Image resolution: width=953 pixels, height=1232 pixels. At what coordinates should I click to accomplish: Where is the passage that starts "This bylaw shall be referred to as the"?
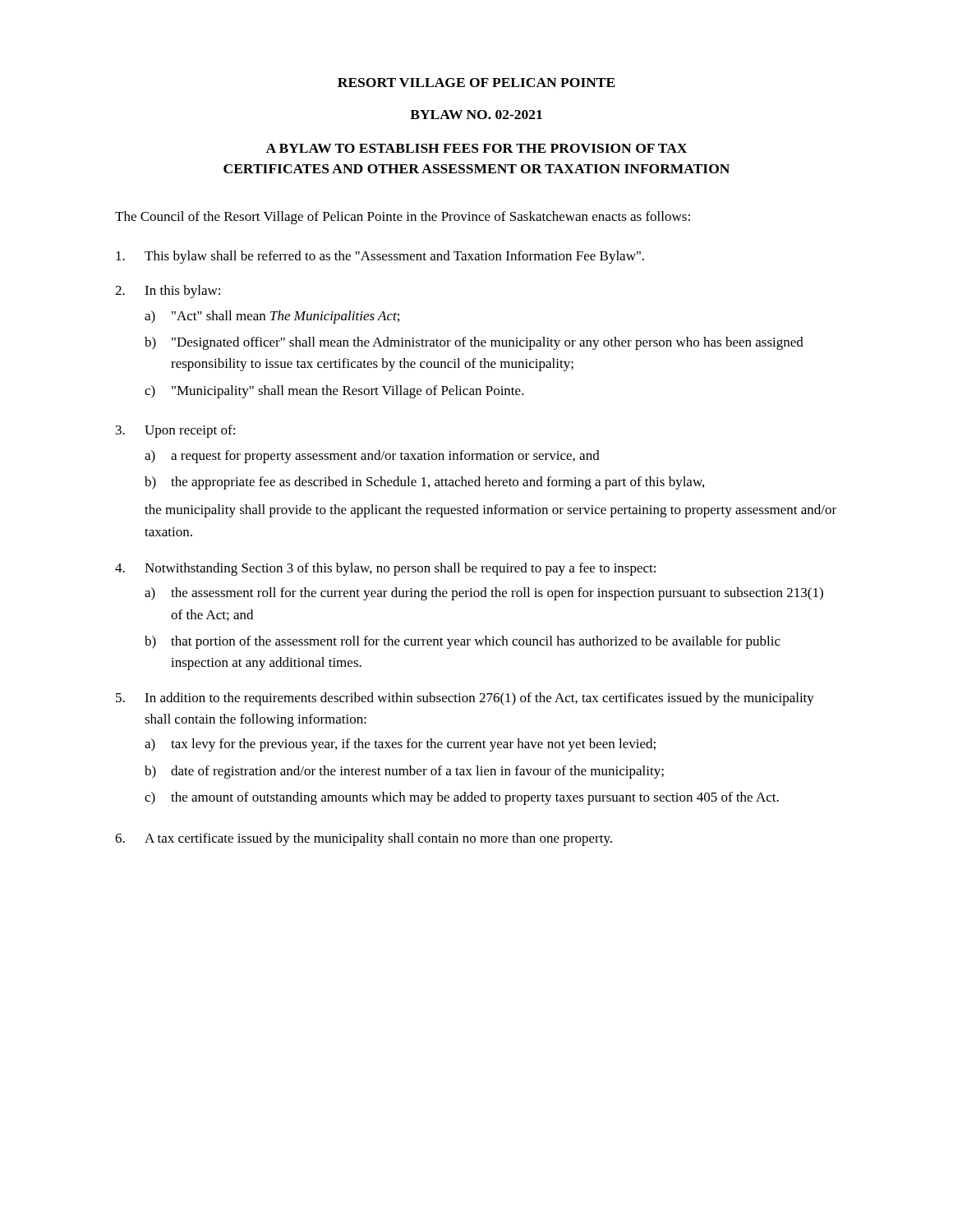click(476, 257)
